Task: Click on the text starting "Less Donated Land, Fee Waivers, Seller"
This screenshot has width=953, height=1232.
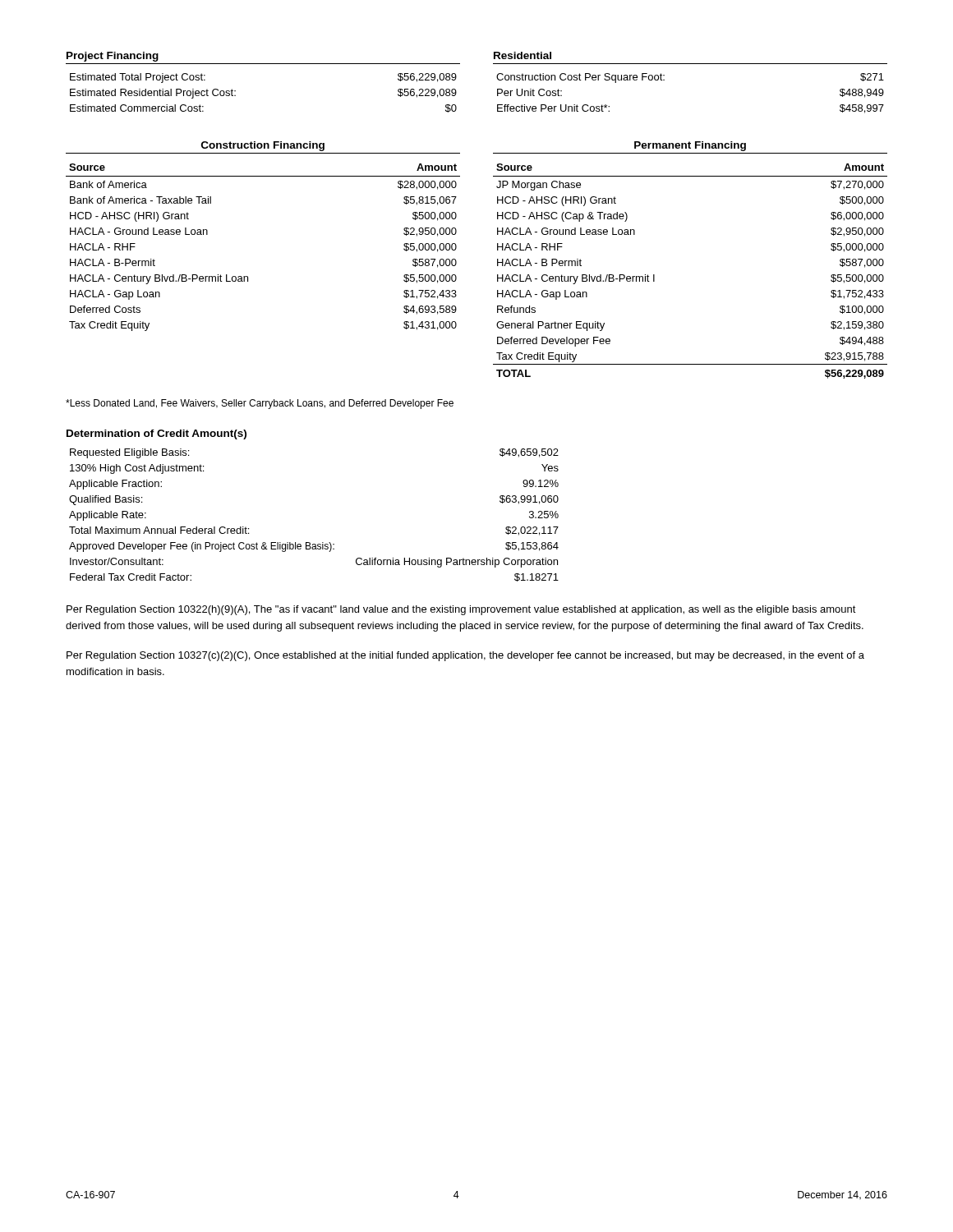Action: pos(260,403)
